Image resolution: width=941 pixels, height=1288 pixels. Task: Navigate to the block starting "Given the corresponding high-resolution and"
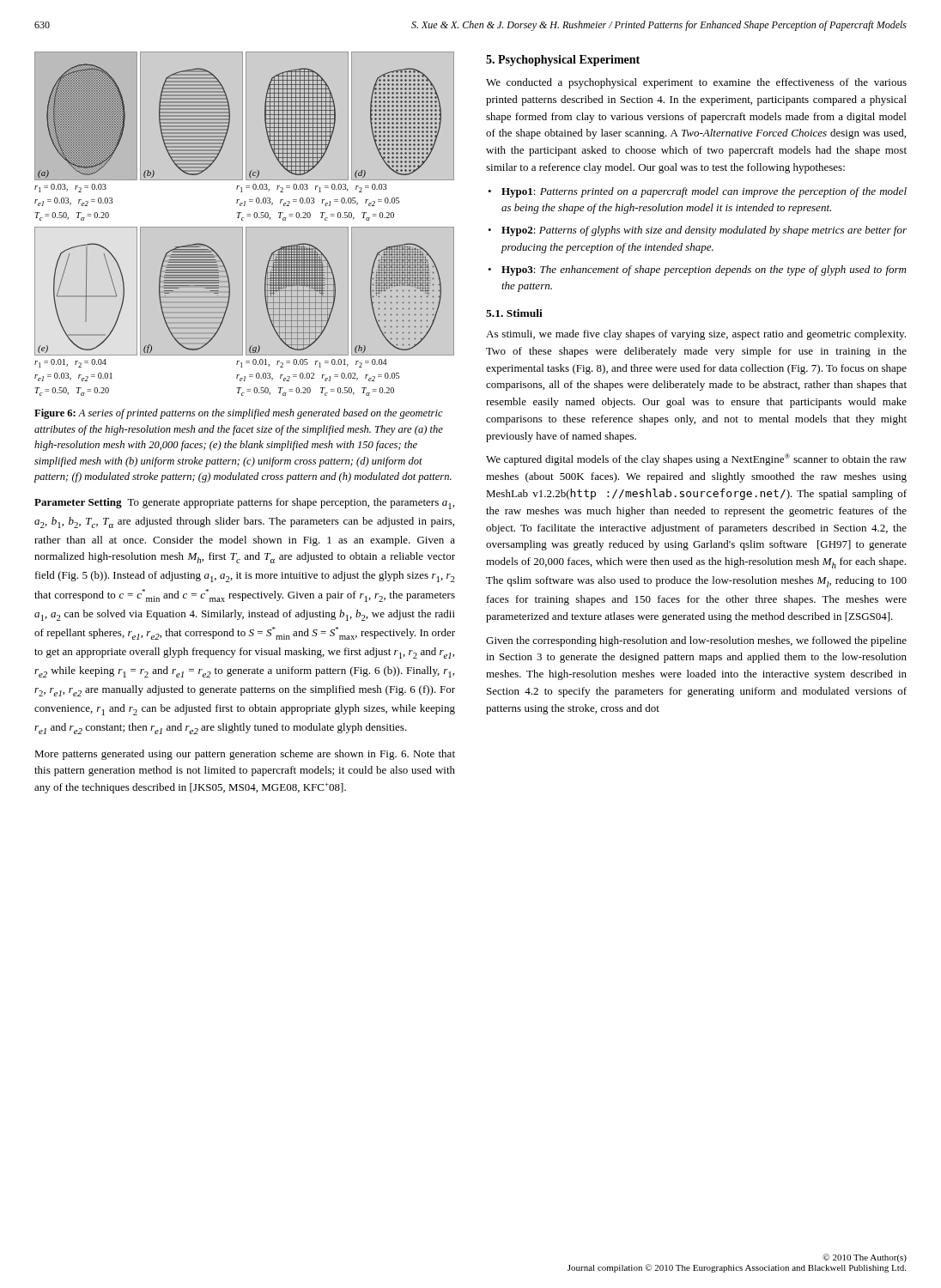point(696,674)
